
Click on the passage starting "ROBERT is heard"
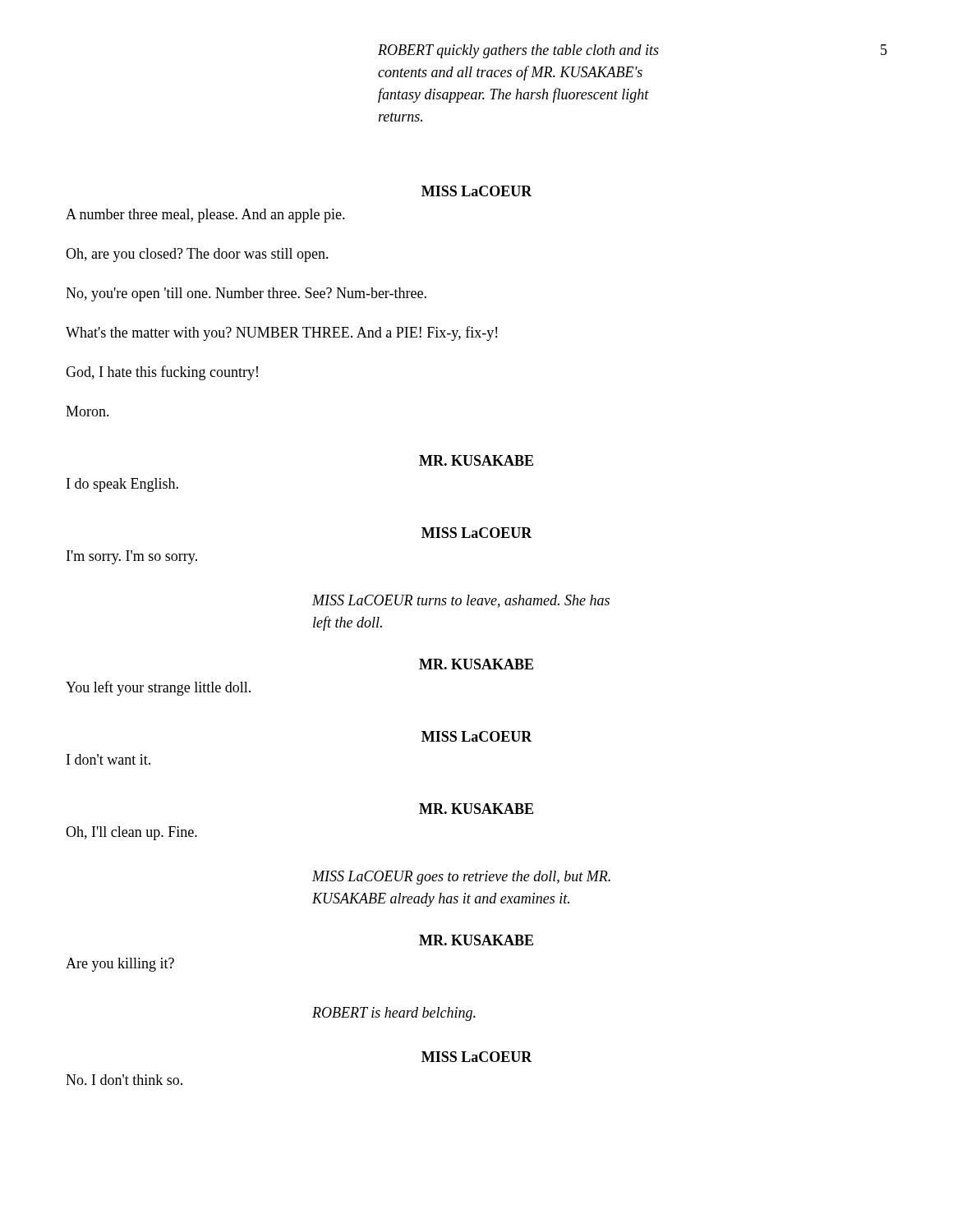394,1013
